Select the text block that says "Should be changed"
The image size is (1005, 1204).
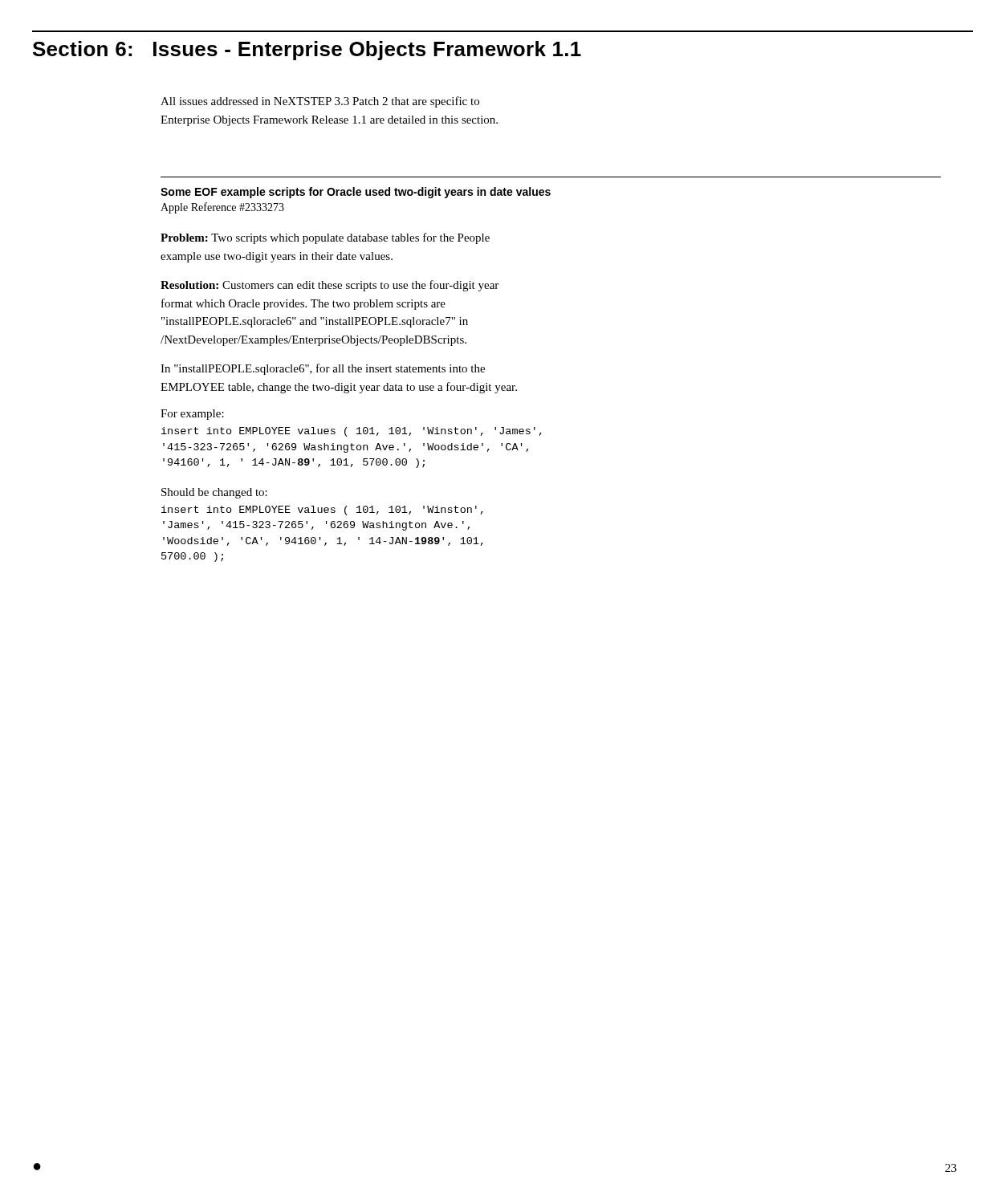(x=214, y=492)
